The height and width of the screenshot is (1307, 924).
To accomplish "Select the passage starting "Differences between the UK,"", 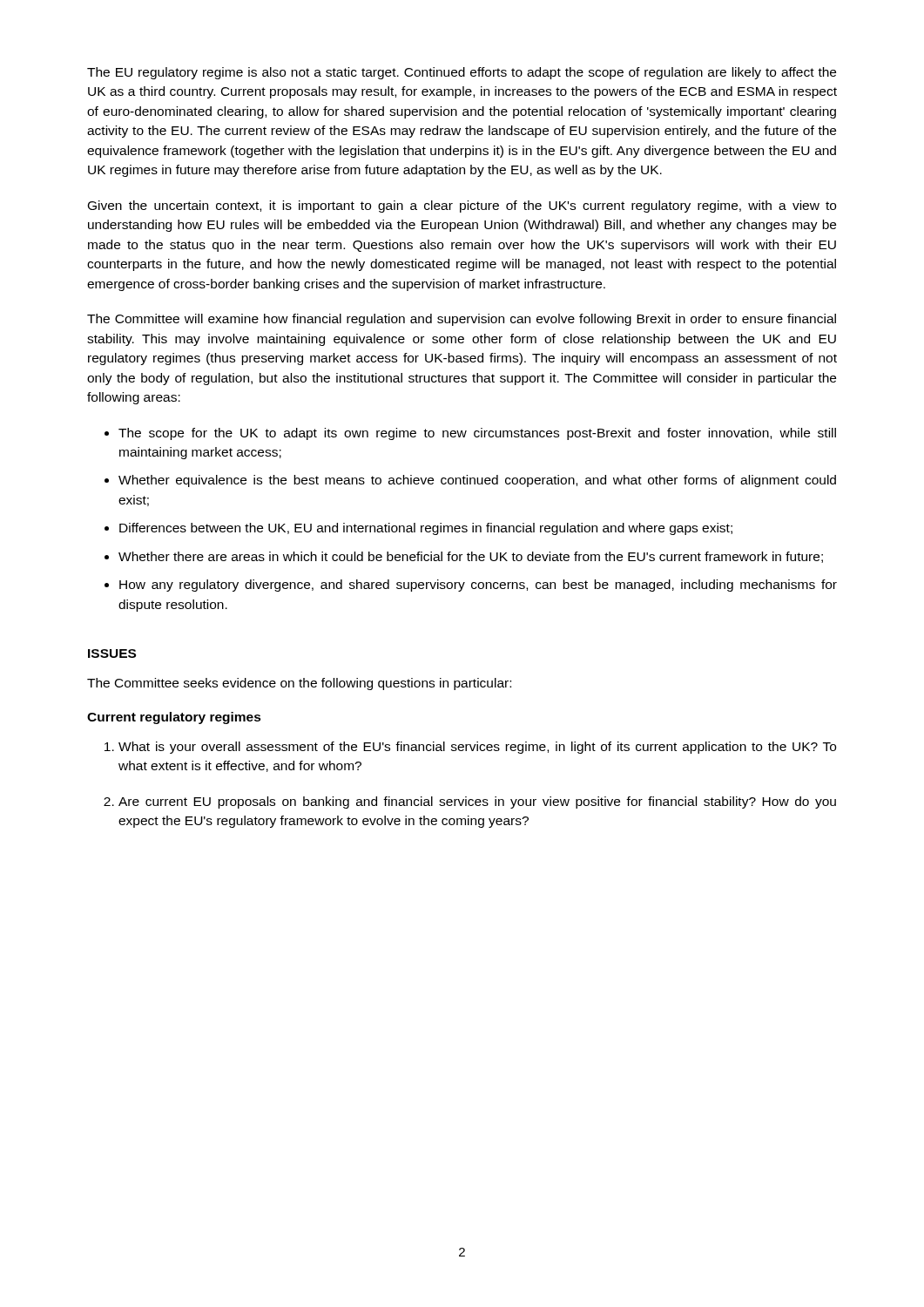I will [426, 528].
